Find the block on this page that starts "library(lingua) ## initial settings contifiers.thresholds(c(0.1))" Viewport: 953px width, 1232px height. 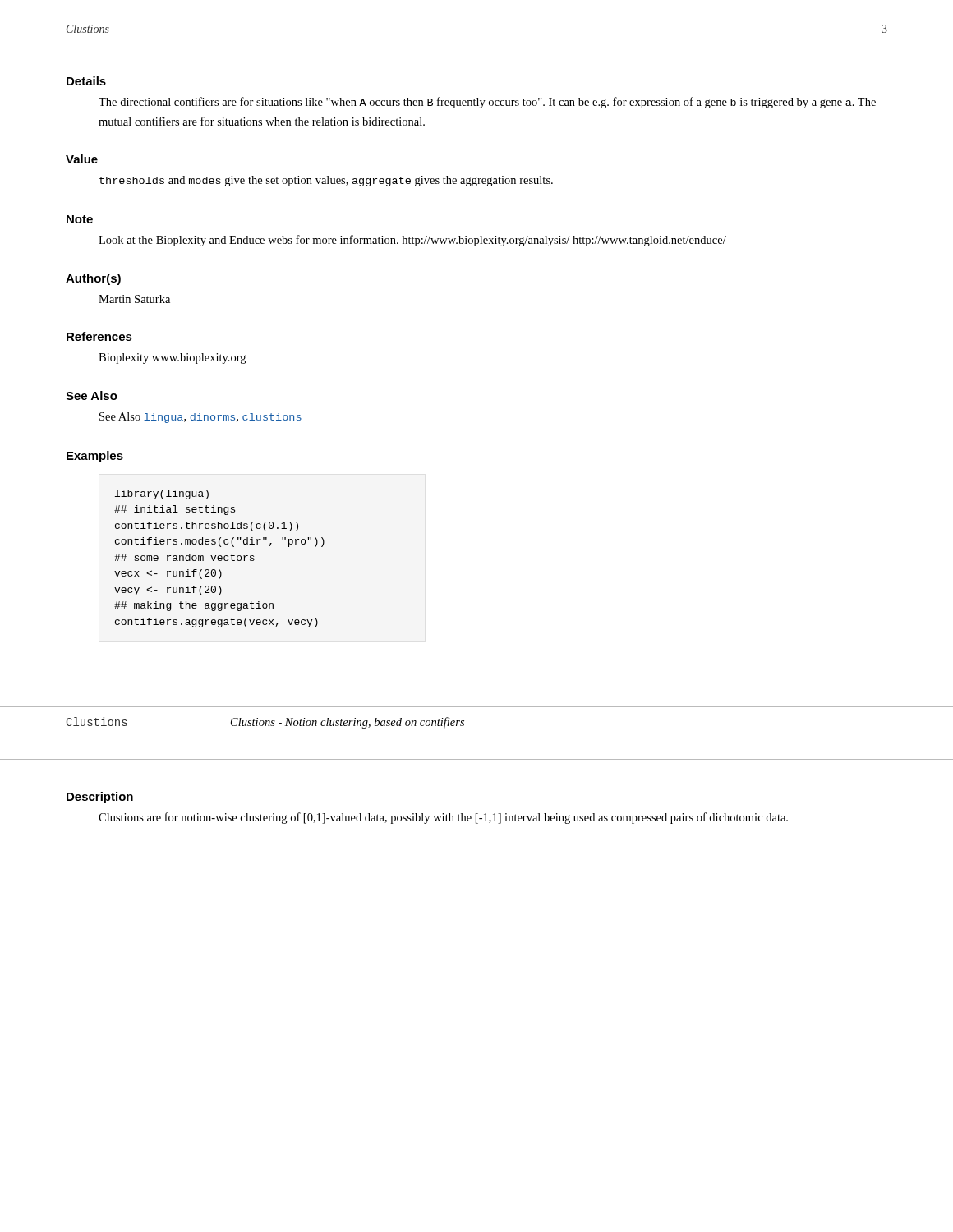coord(262,558)
